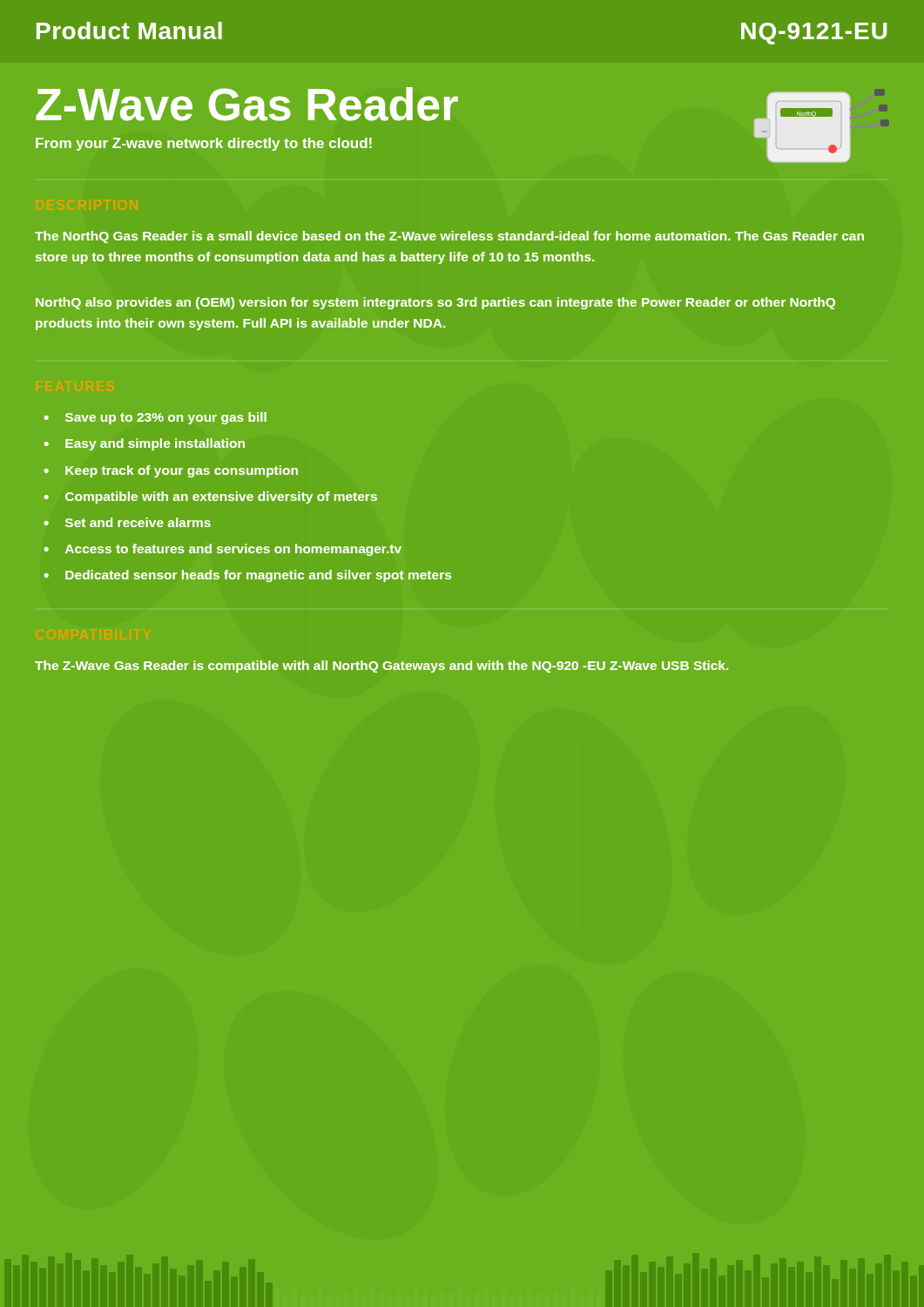Click on the list item that reads "• Compatible with an extensive diversity"
This screenshot has width=924, height=1307.
[x=210, y=498]
